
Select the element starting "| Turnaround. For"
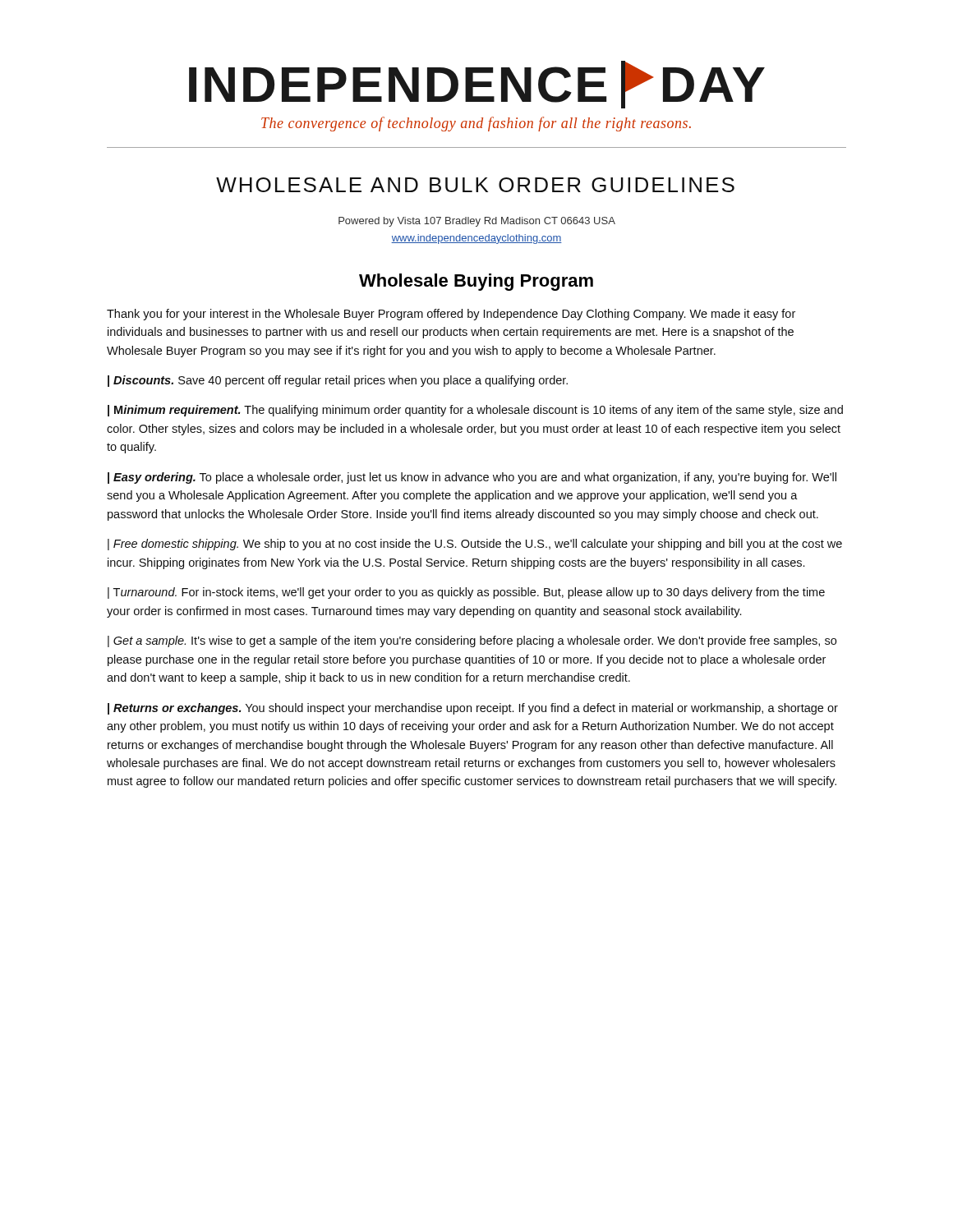point(466,602)
